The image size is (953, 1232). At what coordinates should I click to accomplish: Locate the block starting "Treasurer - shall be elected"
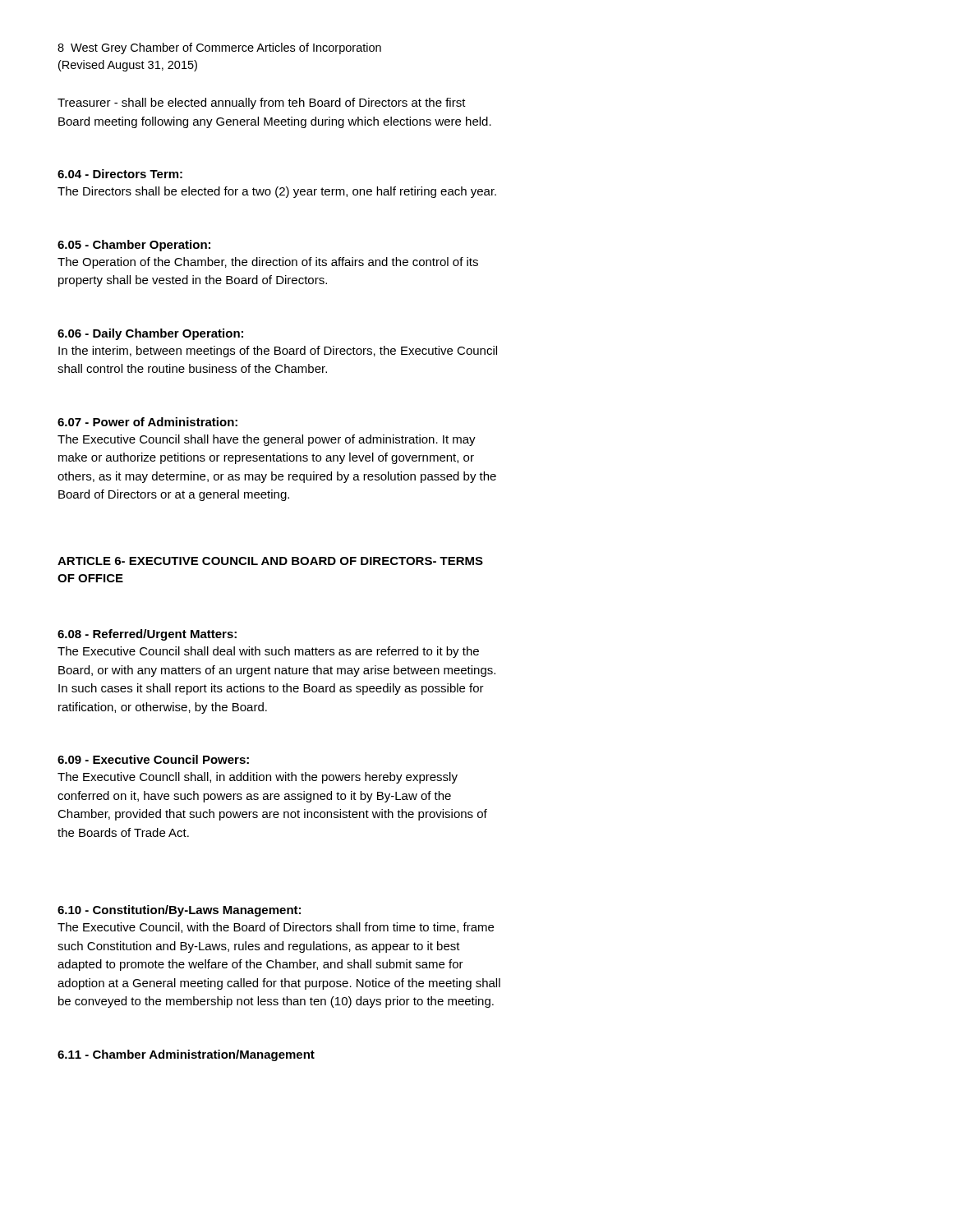(275, 112)
